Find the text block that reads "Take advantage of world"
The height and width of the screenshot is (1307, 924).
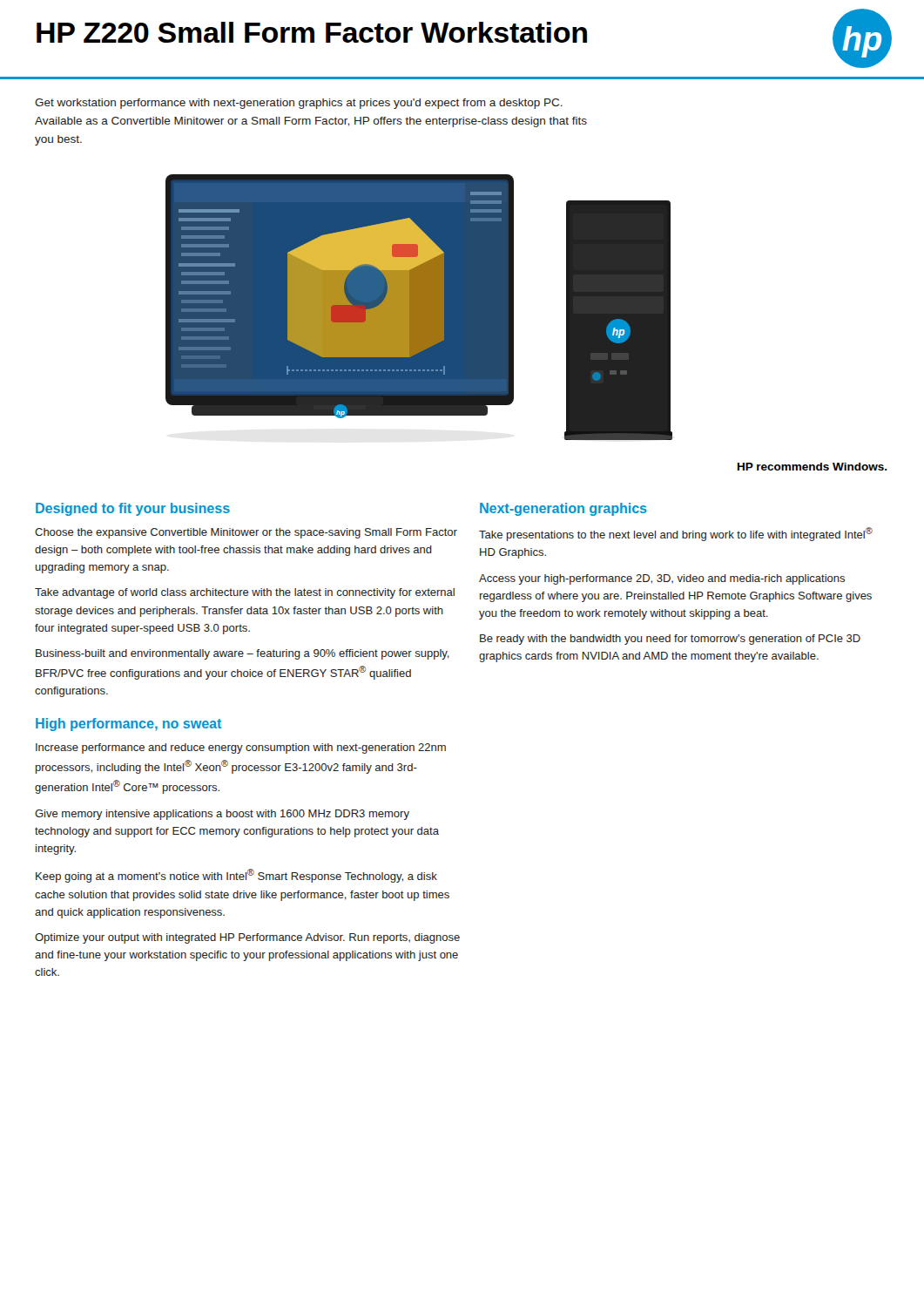(x=245, y=610)
